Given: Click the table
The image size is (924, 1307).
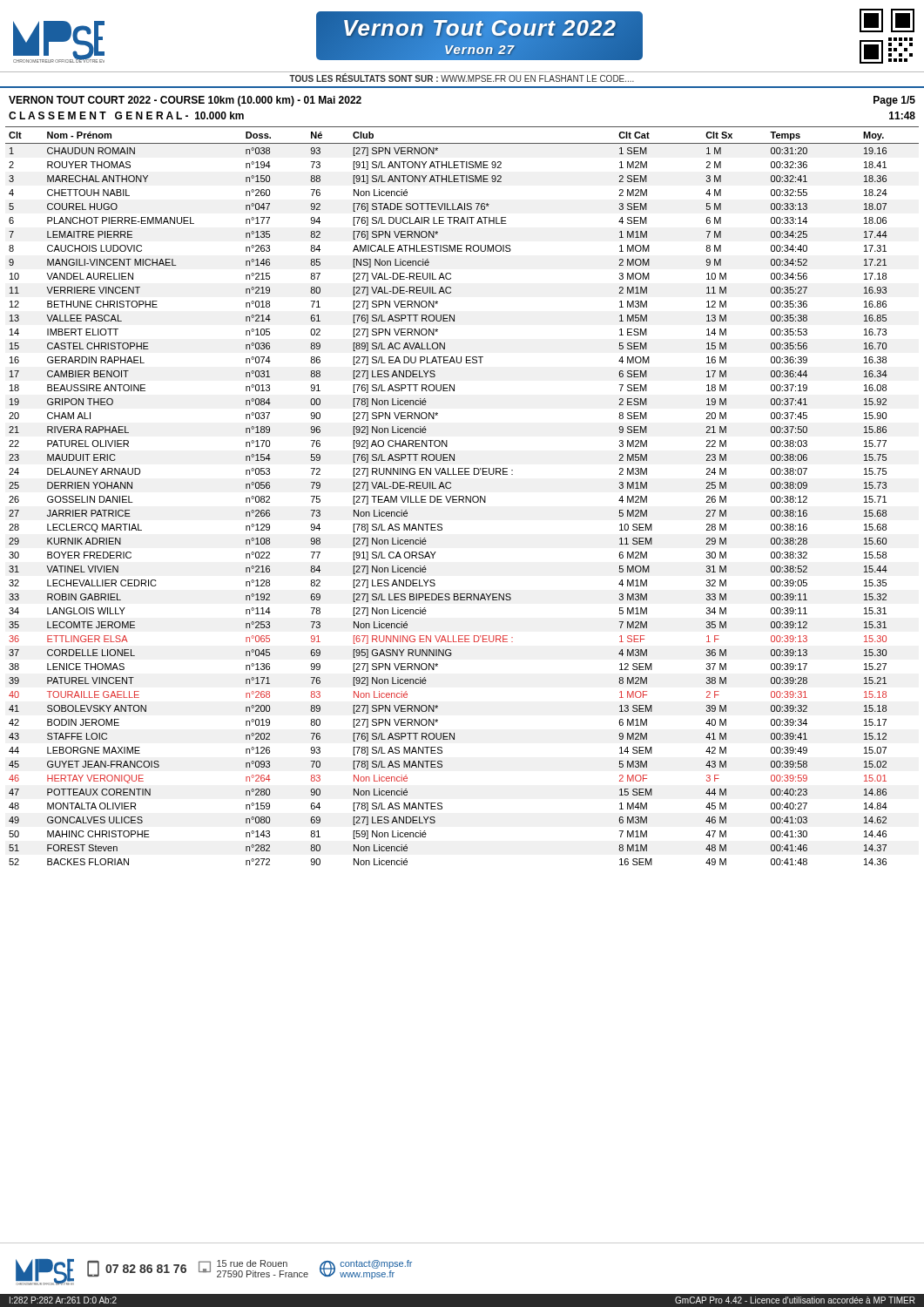Looking at the screenshot, I should click(x=462, y=498).
